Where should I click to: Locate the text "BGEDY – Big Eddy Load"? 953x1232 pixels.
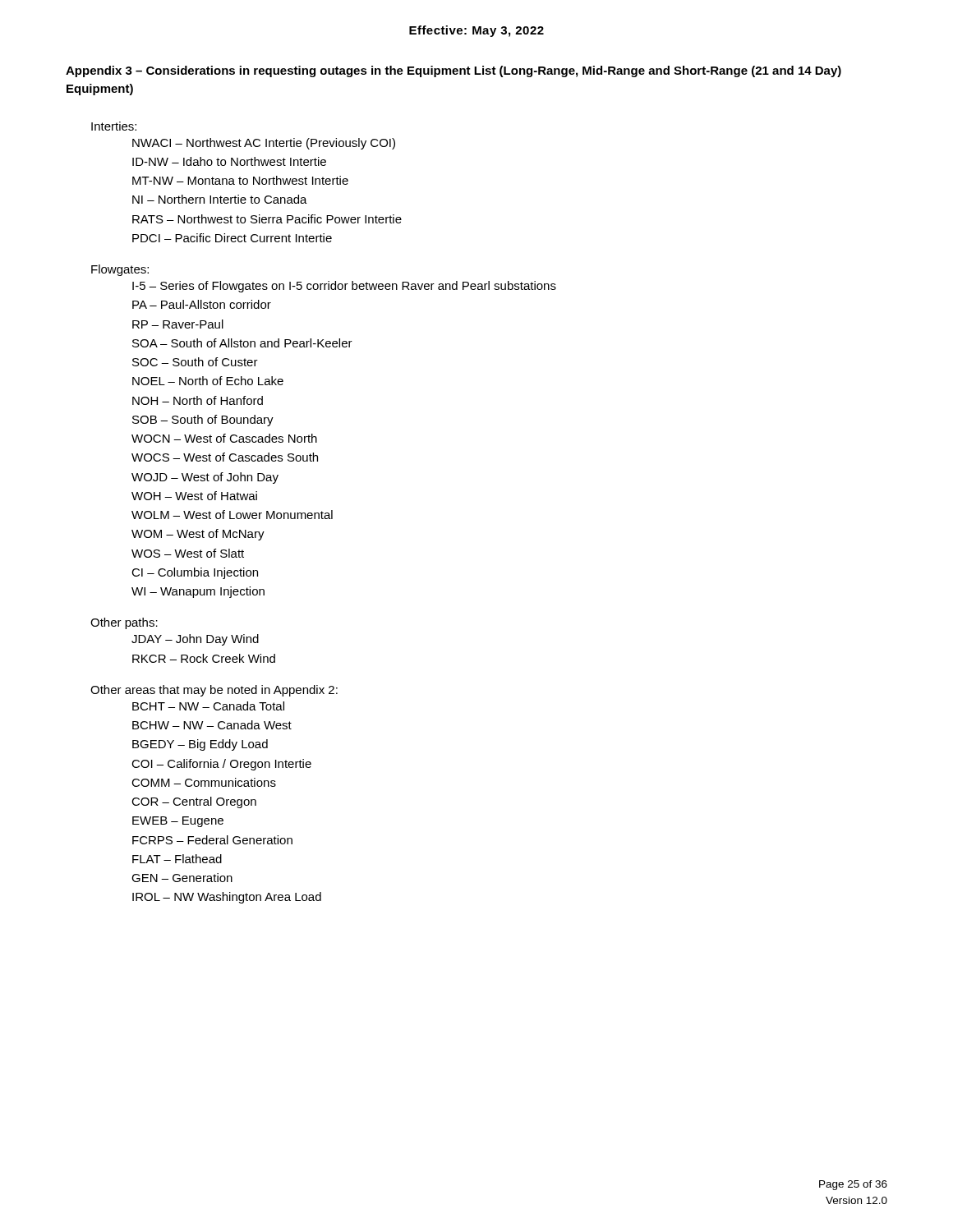click(200, 744)
